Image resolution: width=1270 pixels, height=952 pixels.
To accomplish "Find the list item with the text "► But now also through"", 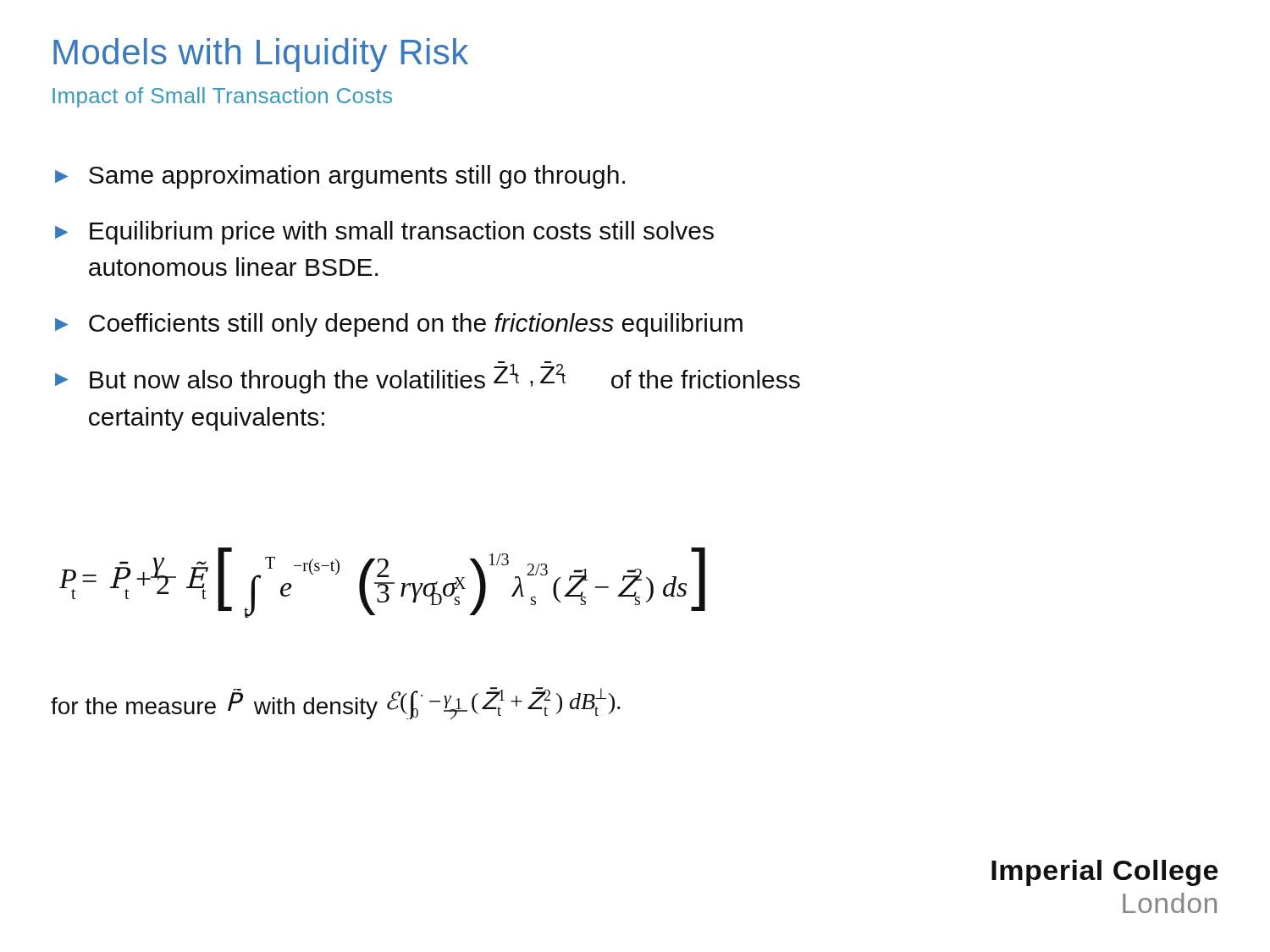I will coord(622,397).
